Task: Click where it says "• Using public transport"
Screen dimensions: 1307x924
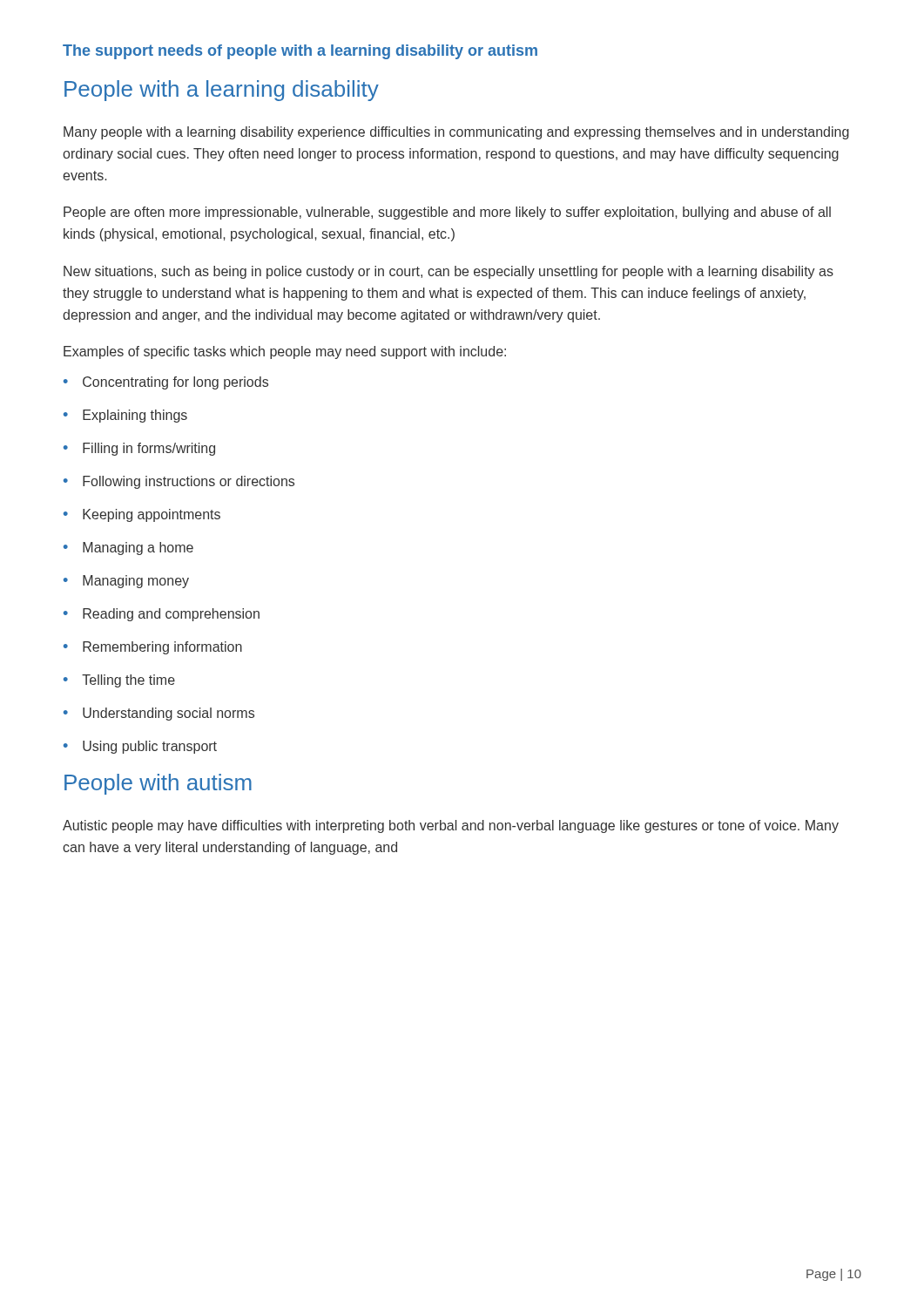Action: pyautogui.click(x=140, y=747)
